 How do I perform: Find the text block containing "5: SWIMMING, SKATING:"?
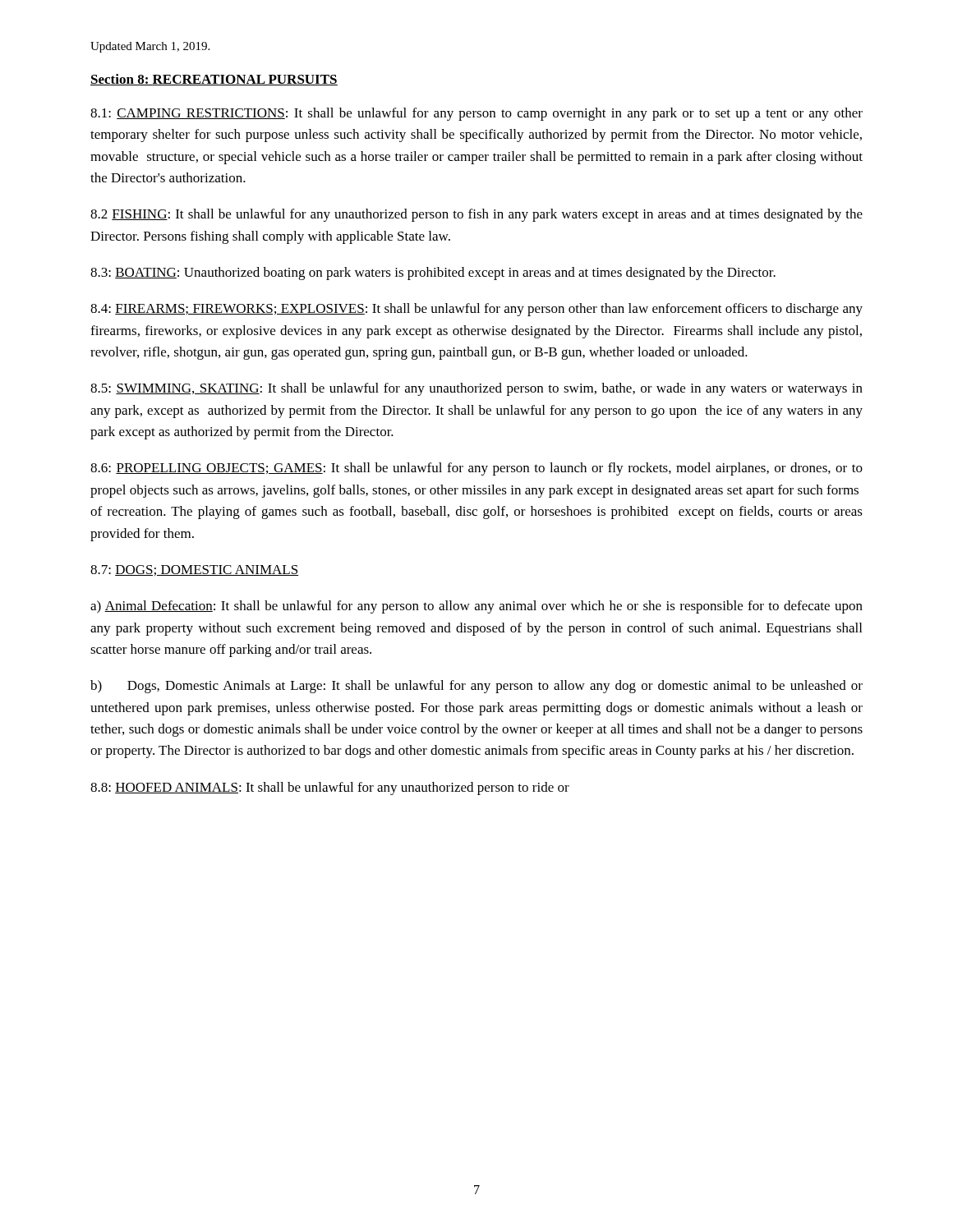476,410
